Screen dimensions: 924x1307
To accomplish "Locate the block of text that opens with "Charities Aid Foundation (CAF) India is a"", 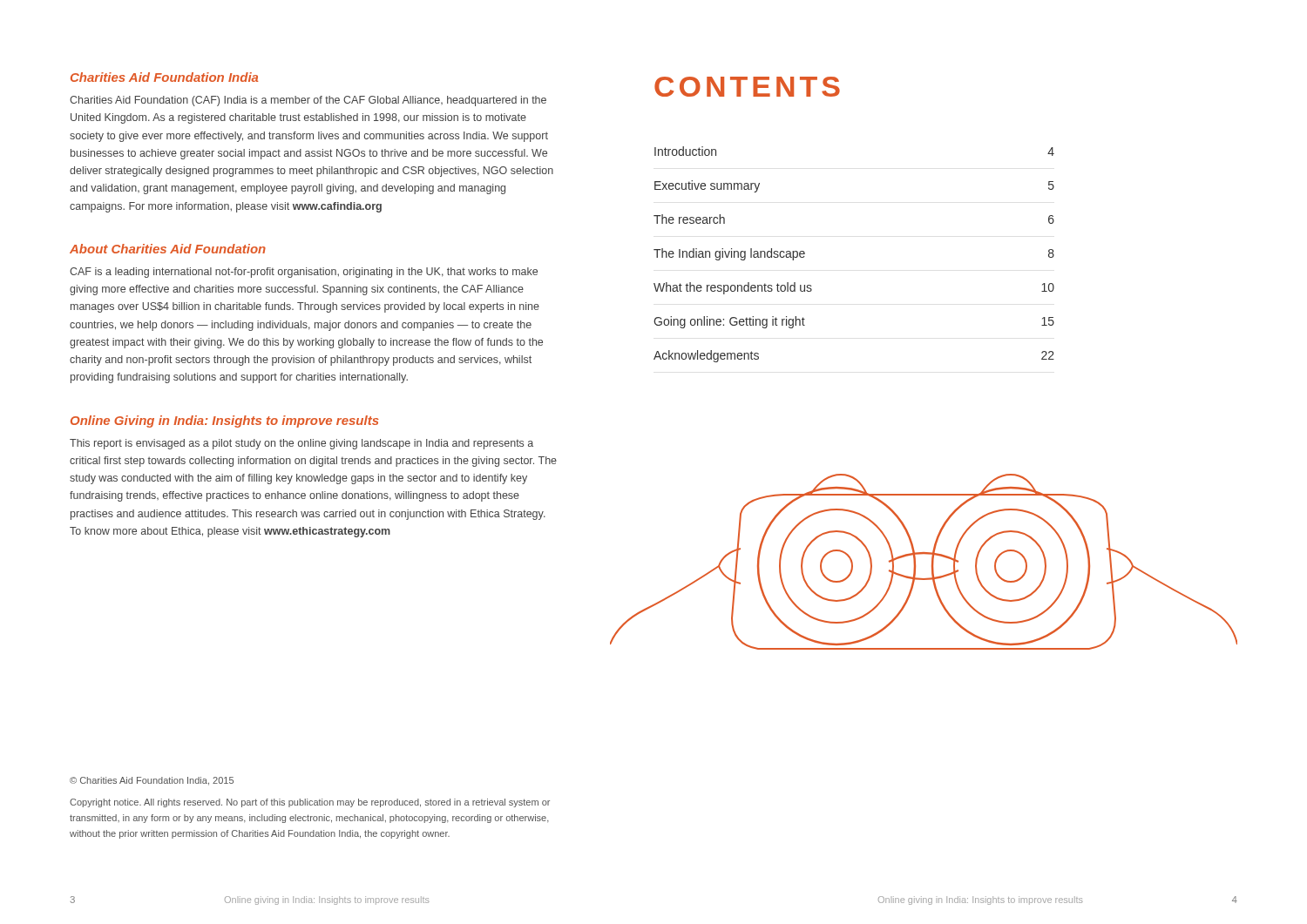I will tap(312, 153).
